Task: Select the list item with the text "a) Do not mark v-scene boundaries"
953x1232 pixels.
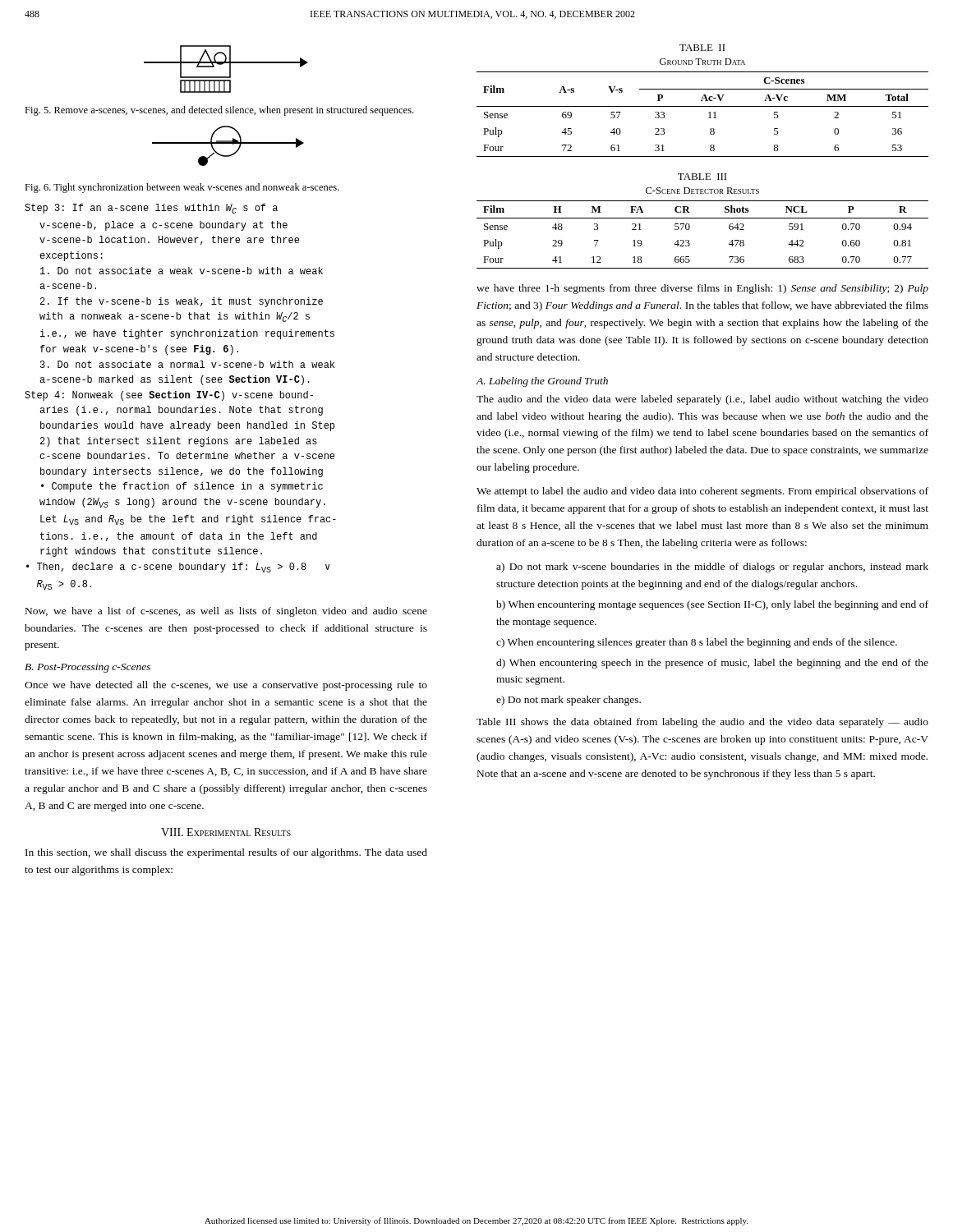Action: pos(712,575)
